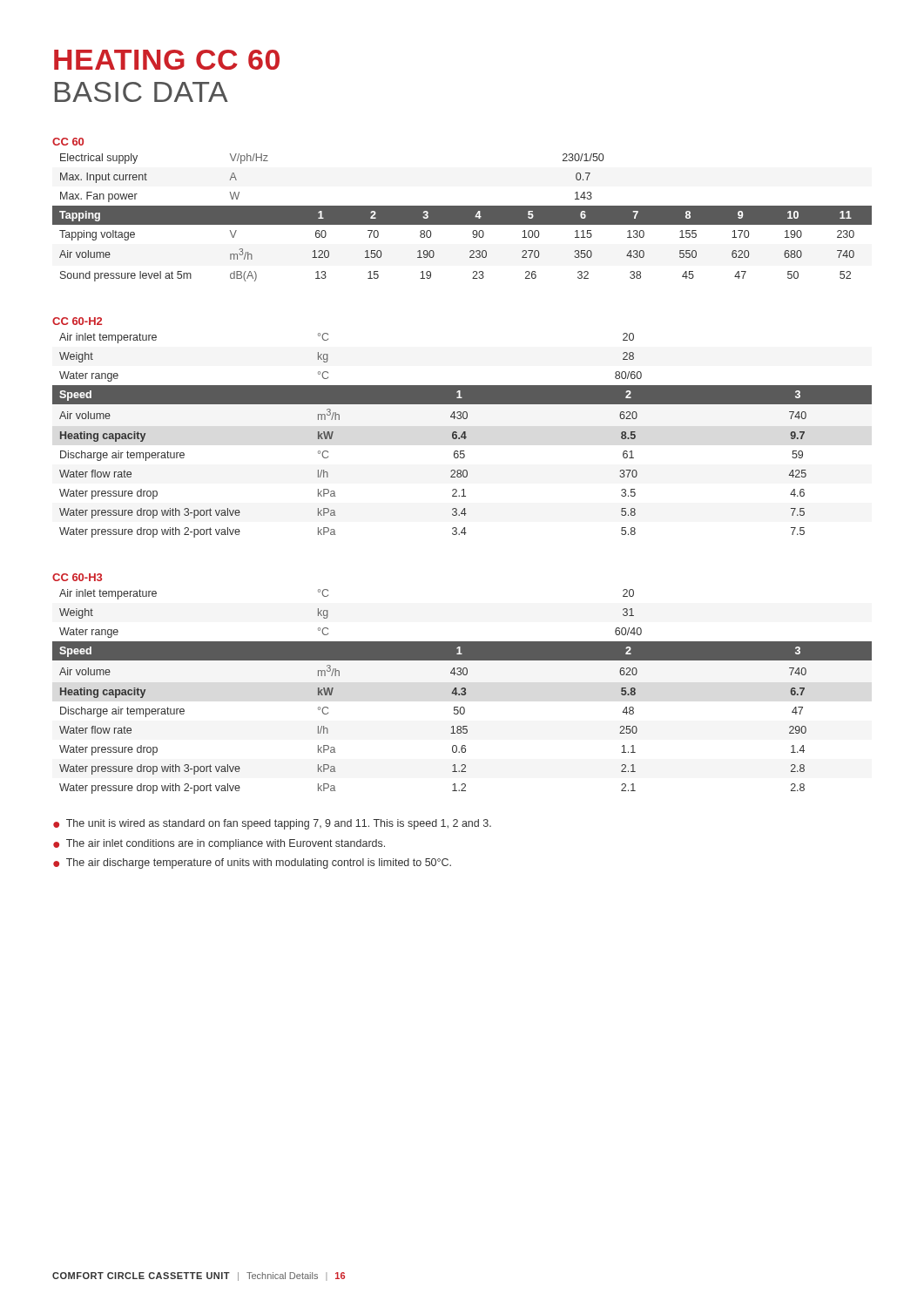Locate the region starting "● The unit is wired as standard on"
Screen dimensions: 1307x924
coord(272,824)
